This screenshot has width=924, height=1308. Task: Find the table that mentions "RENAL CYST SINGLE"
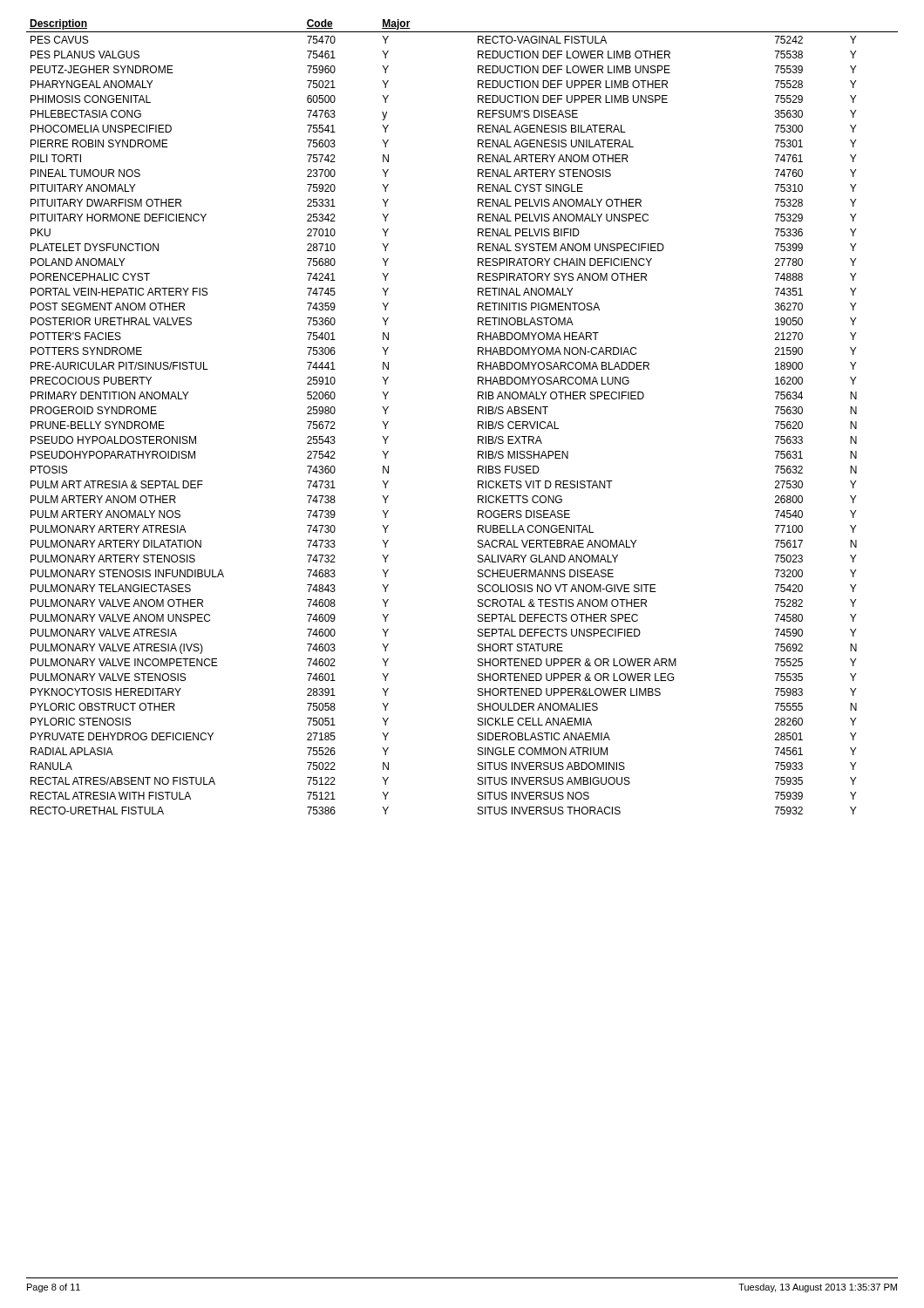point(462,417)
